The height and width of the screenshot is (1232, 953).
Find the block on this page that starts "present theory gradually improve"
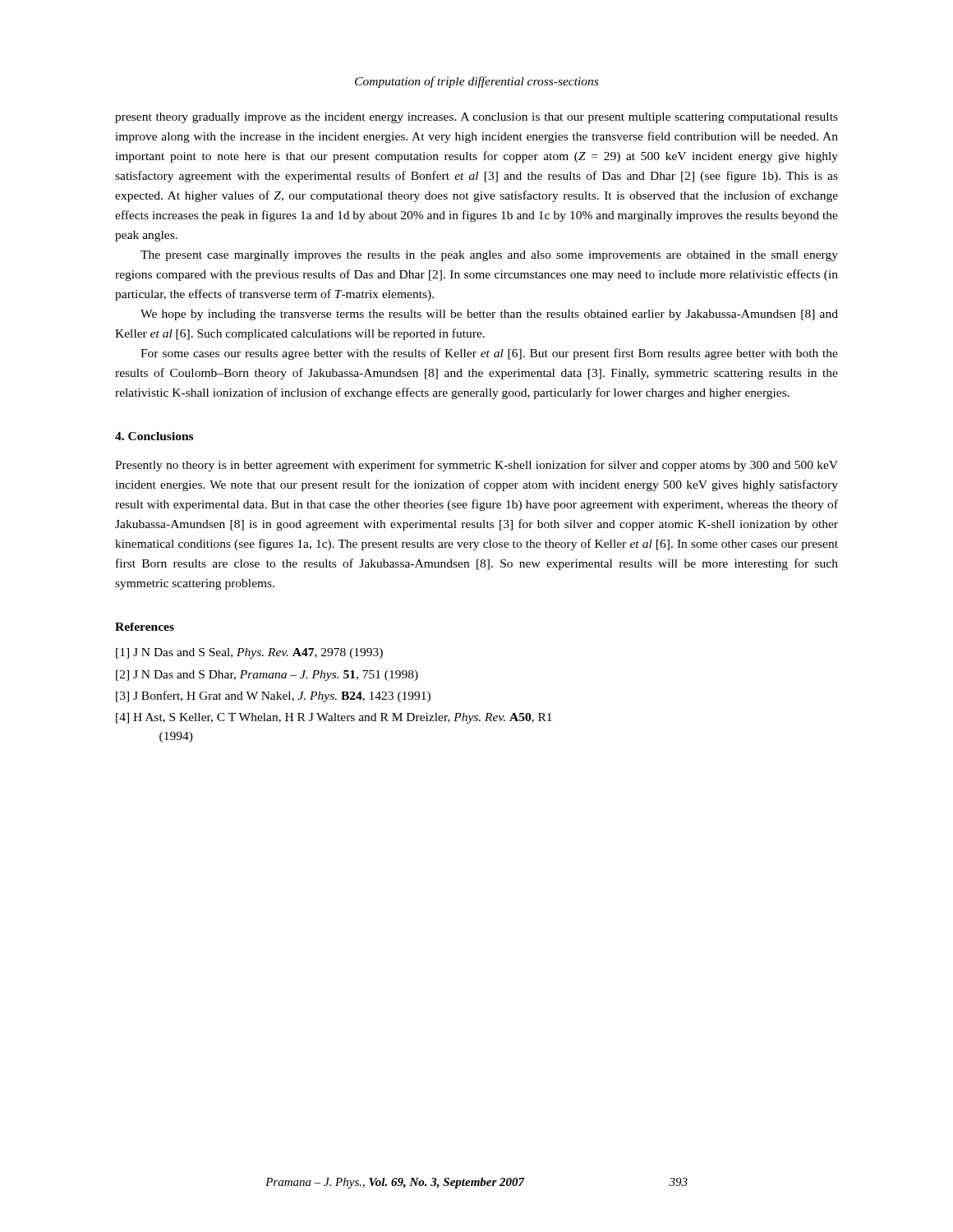pos(476,255)
